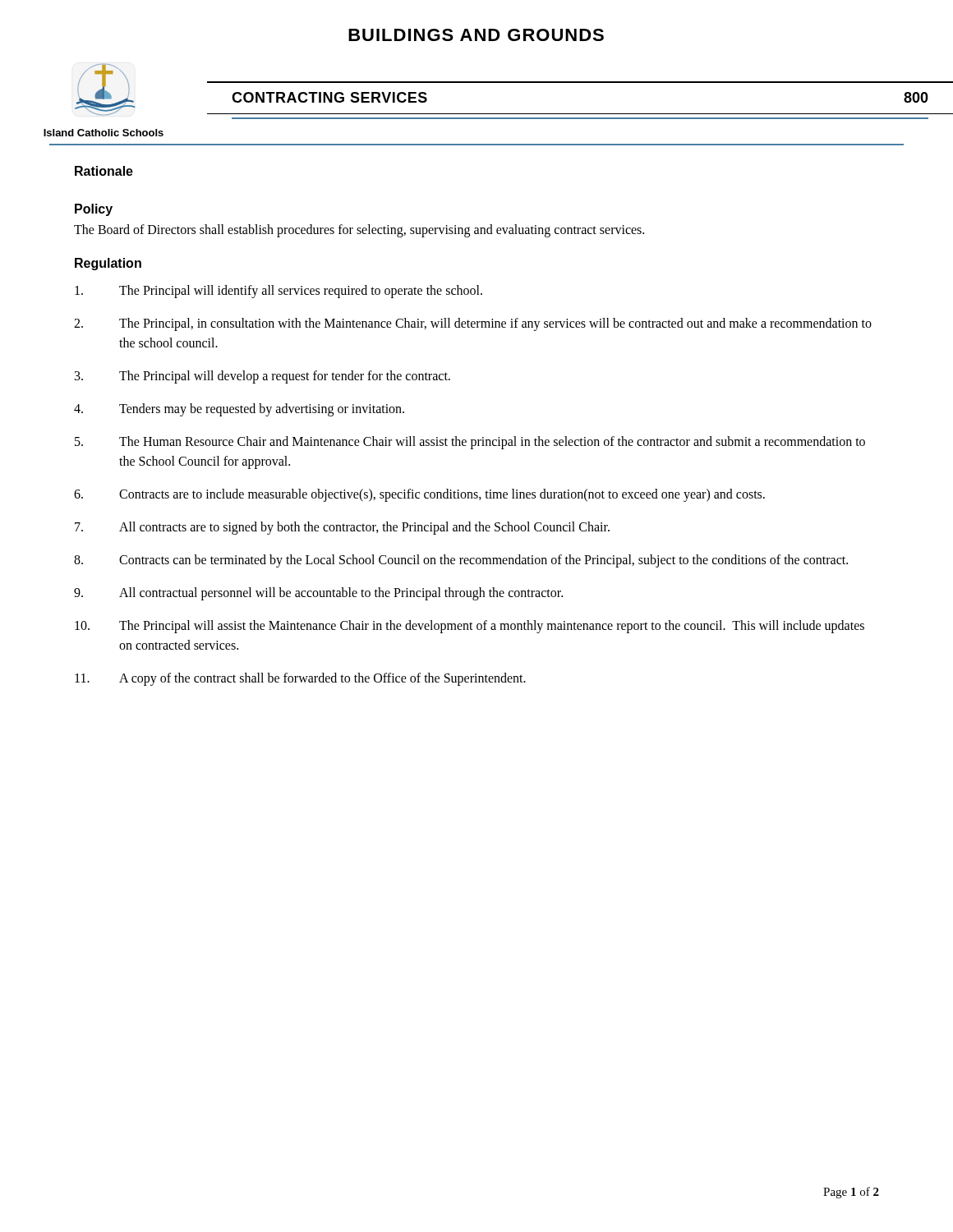Locate the passage starting "BUILDINGS AND GROUNDS"
The width and height of the screenshot is (953, 1232).
pyautogui.click(x=476, y=35)
